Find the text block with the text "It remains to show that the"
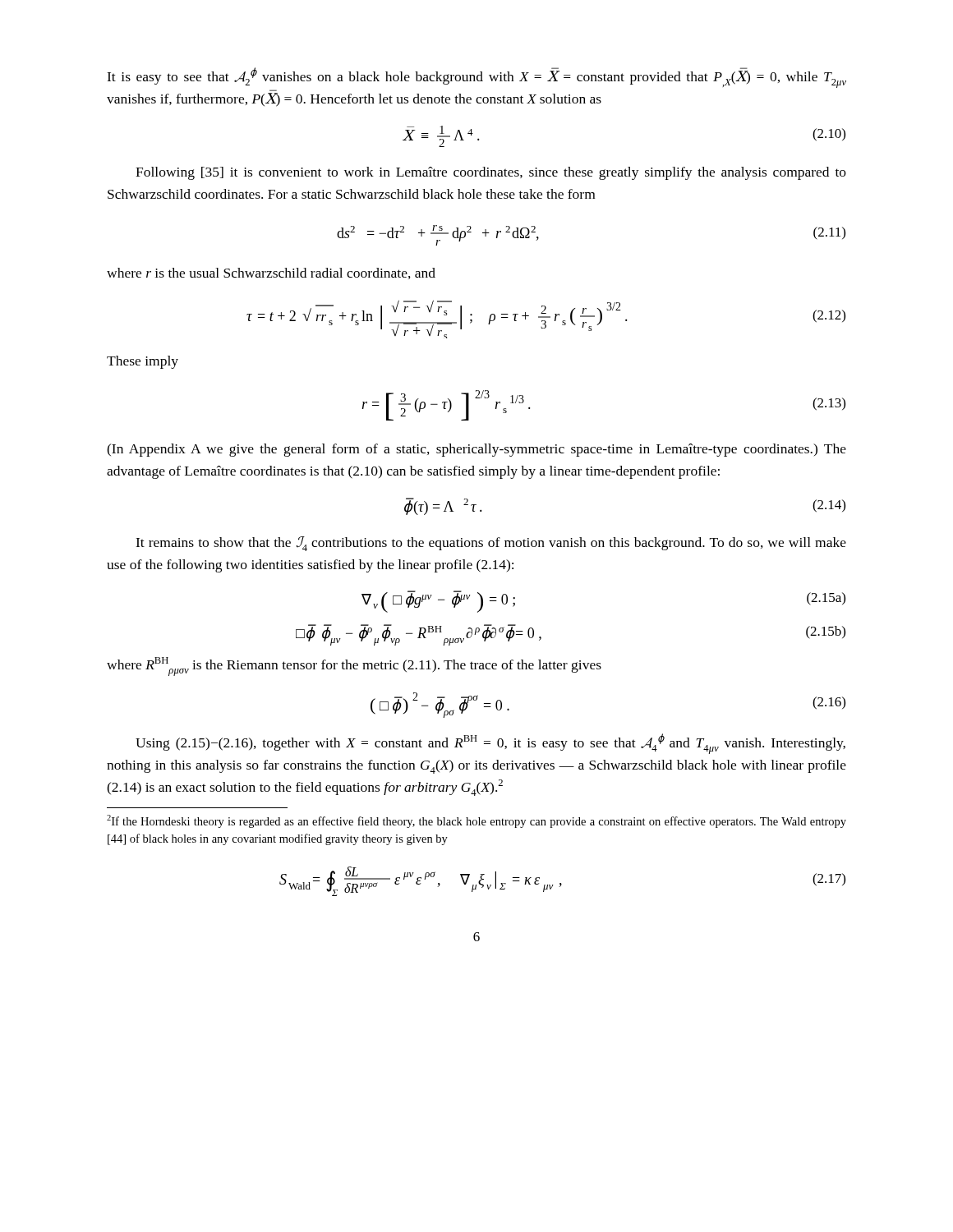The width and height of the screenshot is (953, 1232). coord(476,553)
